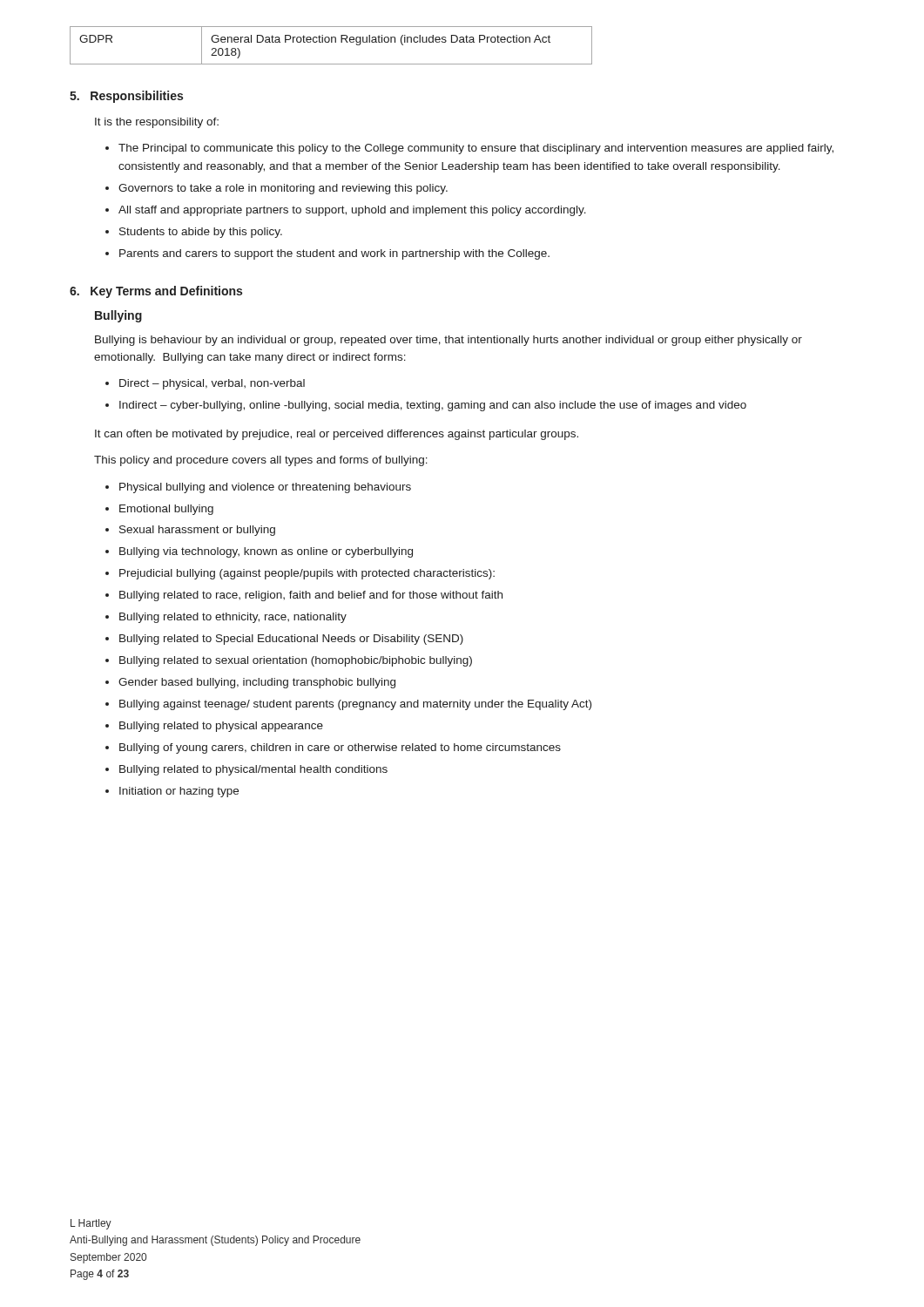Select the text starting "Gender based bullying, including transphobic"
The height and width of the screenshot is (1307, 924).
[257, 682]
